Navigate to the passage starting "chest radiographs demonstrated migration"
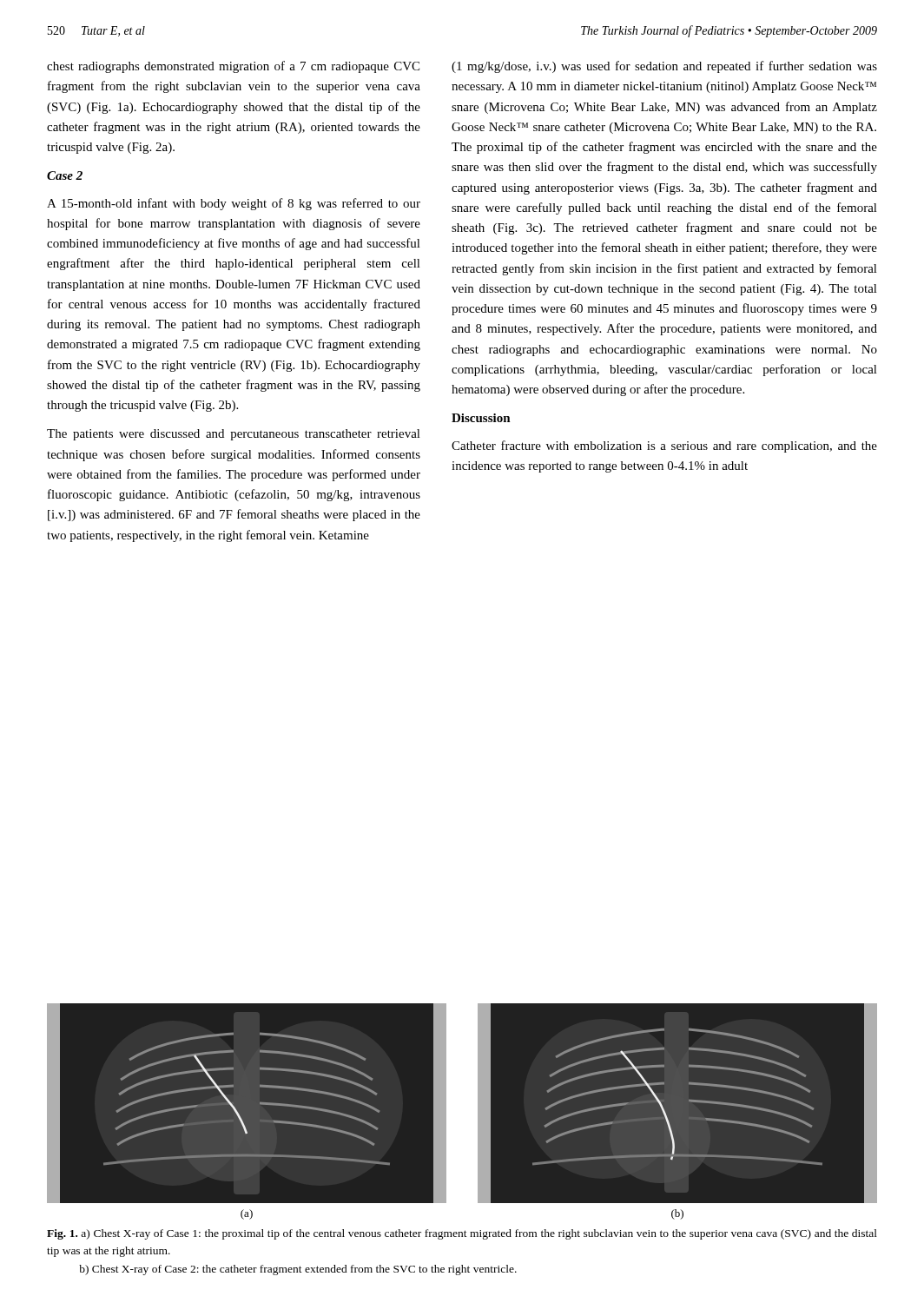The width and height of the screenshot is (924, 1303). pyautogui.click(x=234, y=107)
